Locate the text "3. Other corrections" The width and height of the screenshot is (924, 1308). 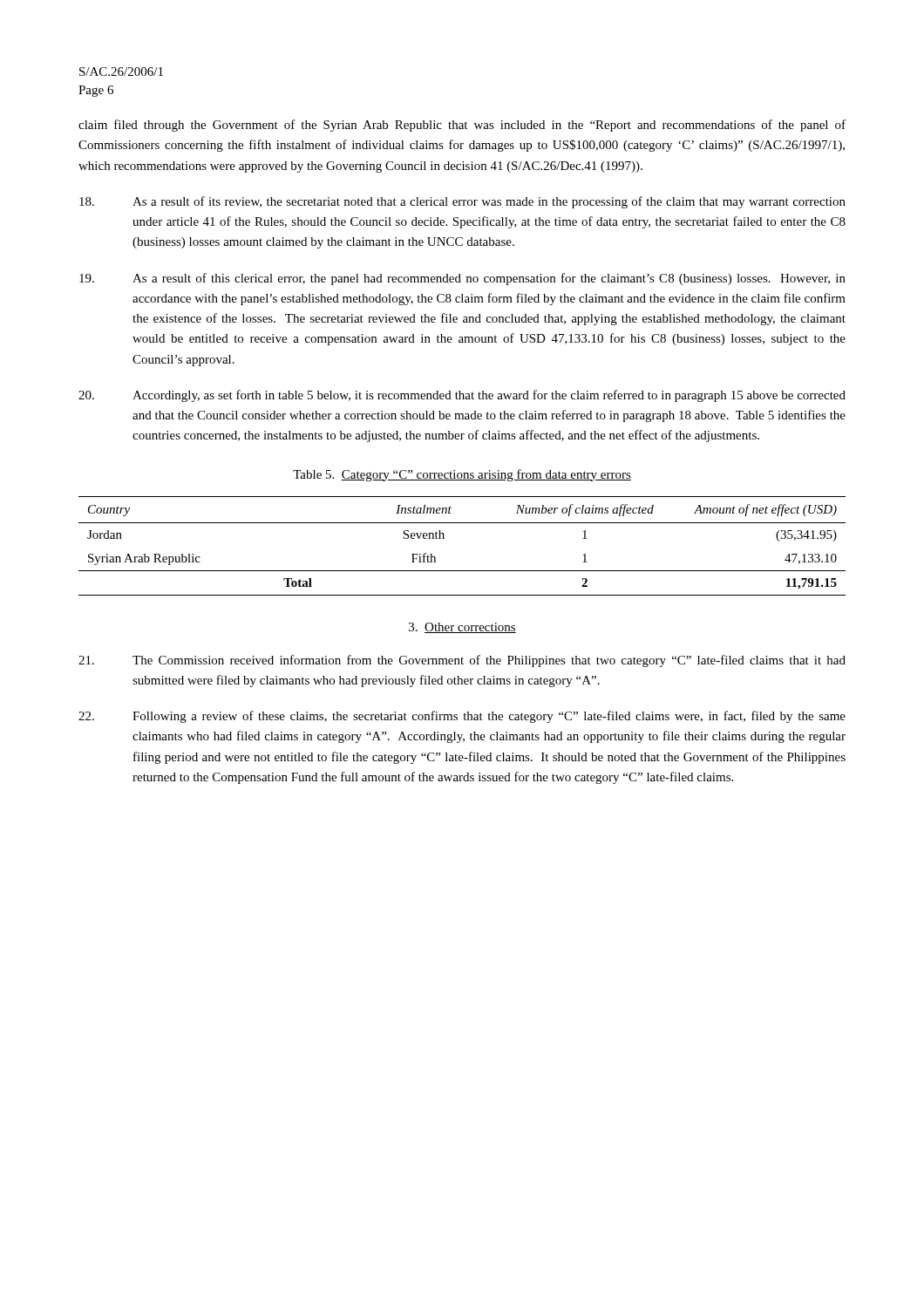462,627
